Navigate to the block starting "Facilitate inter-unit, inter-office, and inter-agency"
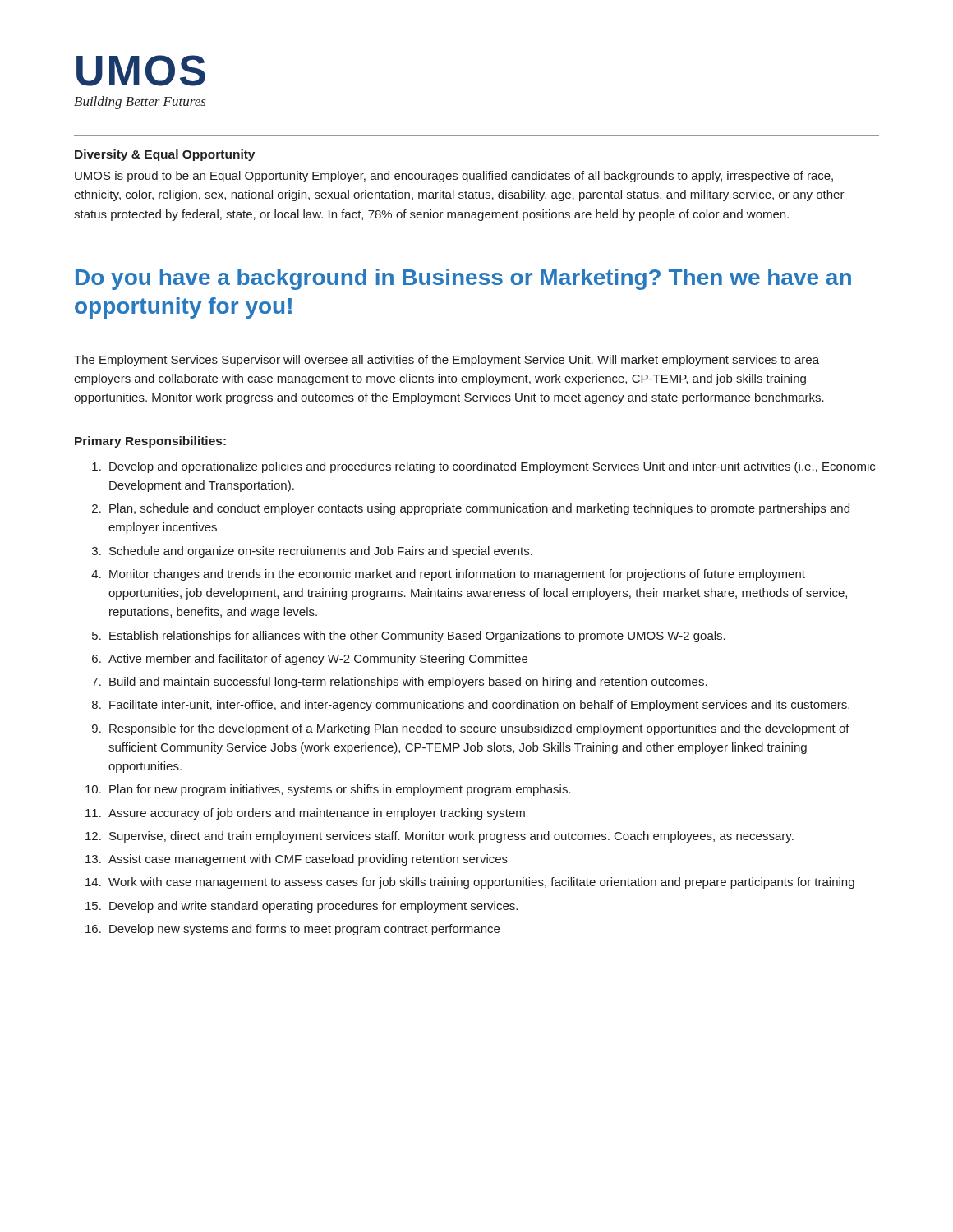 click(x=480, y=705)
